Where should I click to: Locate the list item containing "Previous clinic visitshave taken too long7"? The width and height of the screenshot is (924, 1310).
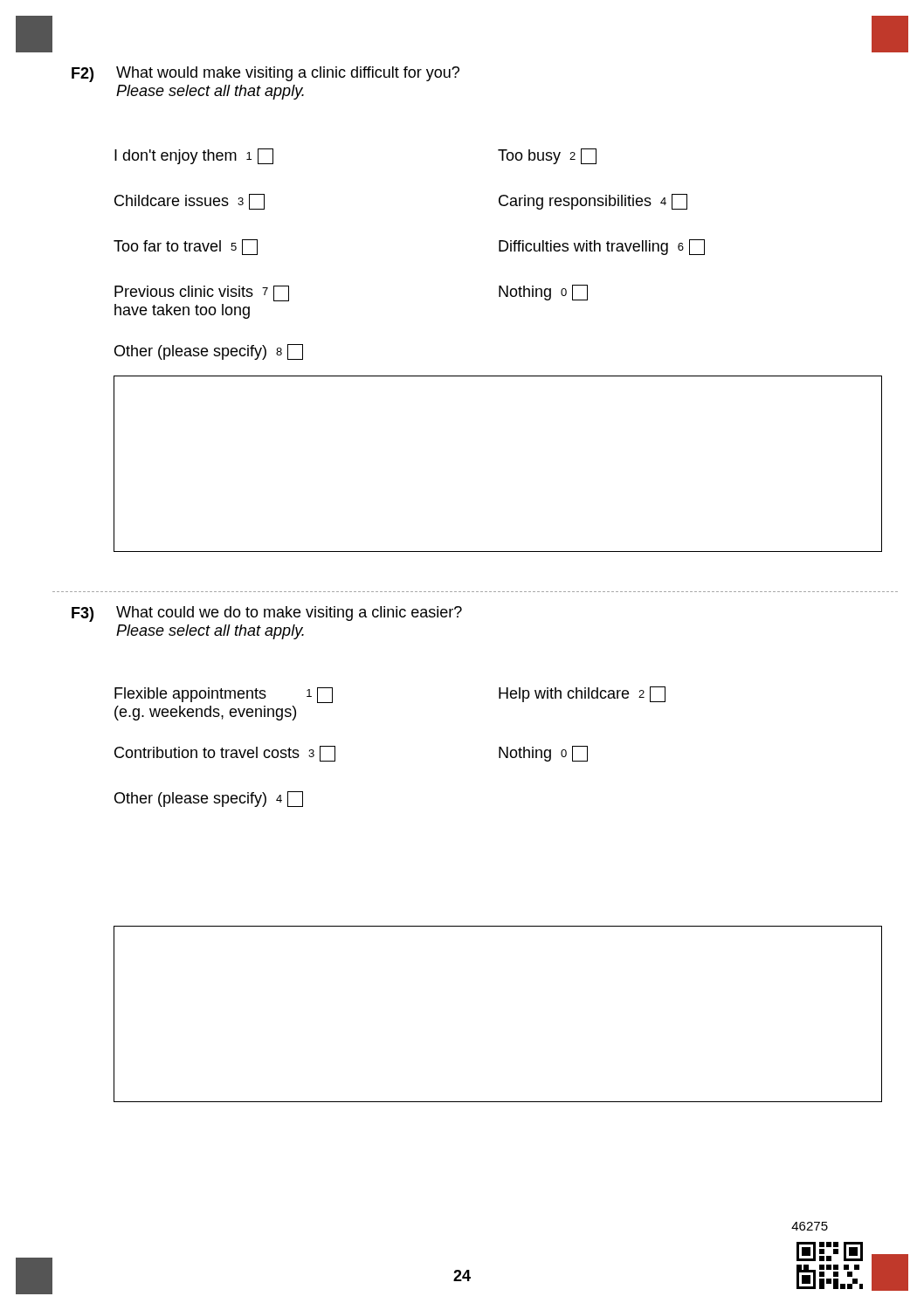tap(201, 301)
